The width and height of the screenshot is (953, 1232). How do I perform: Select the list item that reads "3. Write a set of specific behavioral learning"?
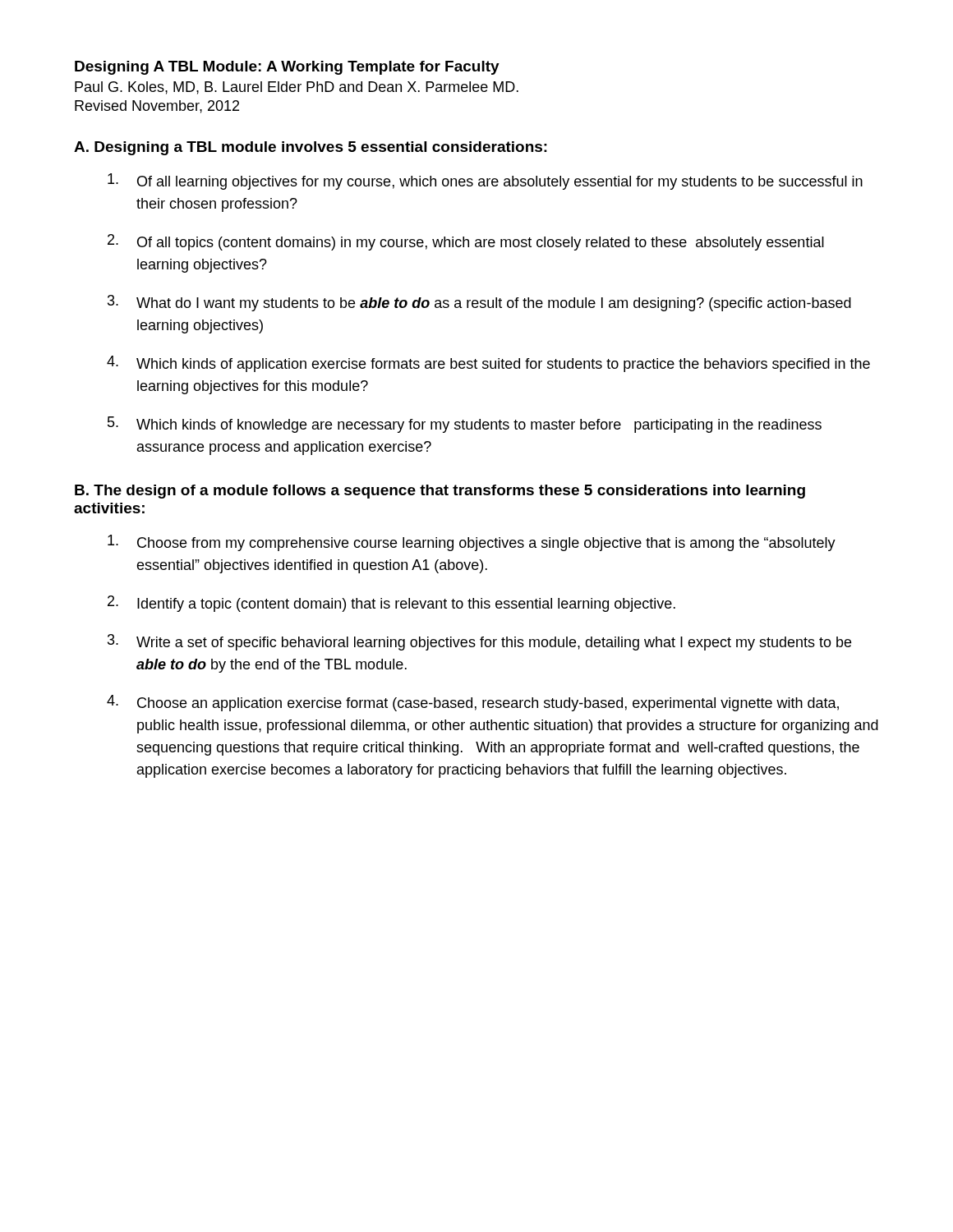(x=493, y=654)
